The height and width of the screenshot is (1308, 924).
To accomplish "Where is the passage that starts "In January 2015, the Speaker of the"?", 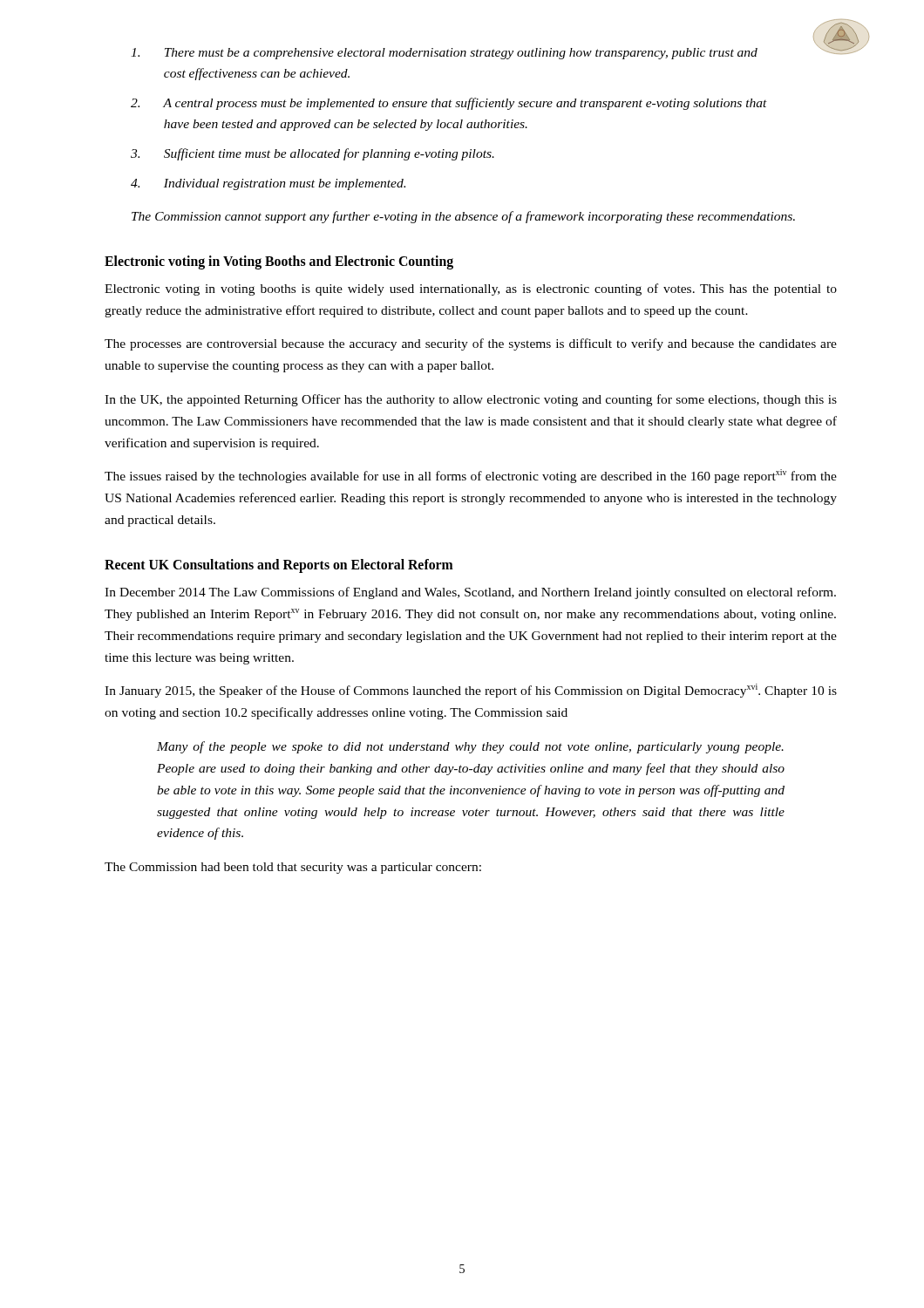I will pyautogui.click(x=471, y=701).
